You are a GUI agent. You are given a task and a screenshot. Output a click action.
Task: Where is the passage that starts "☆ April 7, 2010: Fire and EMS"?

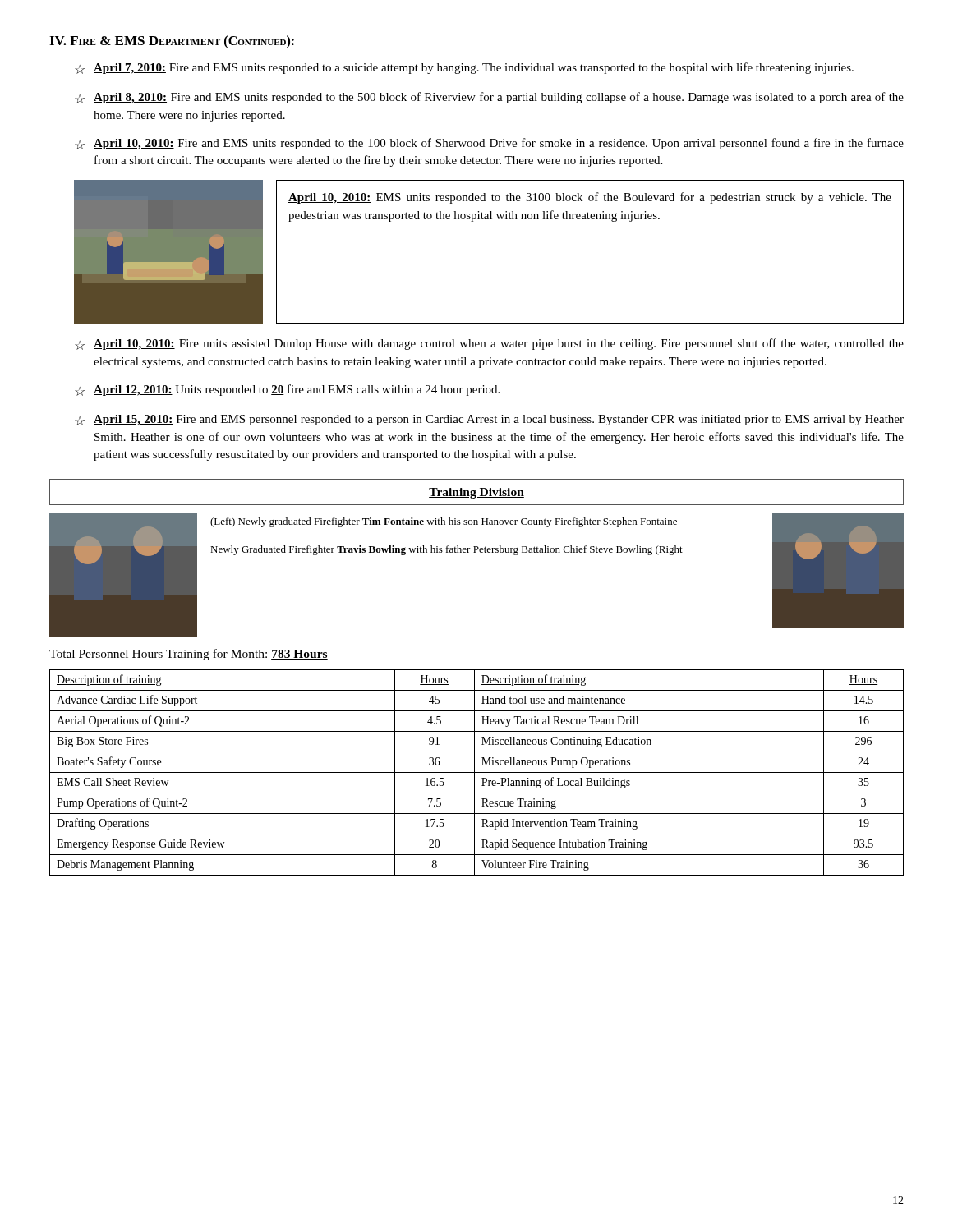(x=489, y=69)
